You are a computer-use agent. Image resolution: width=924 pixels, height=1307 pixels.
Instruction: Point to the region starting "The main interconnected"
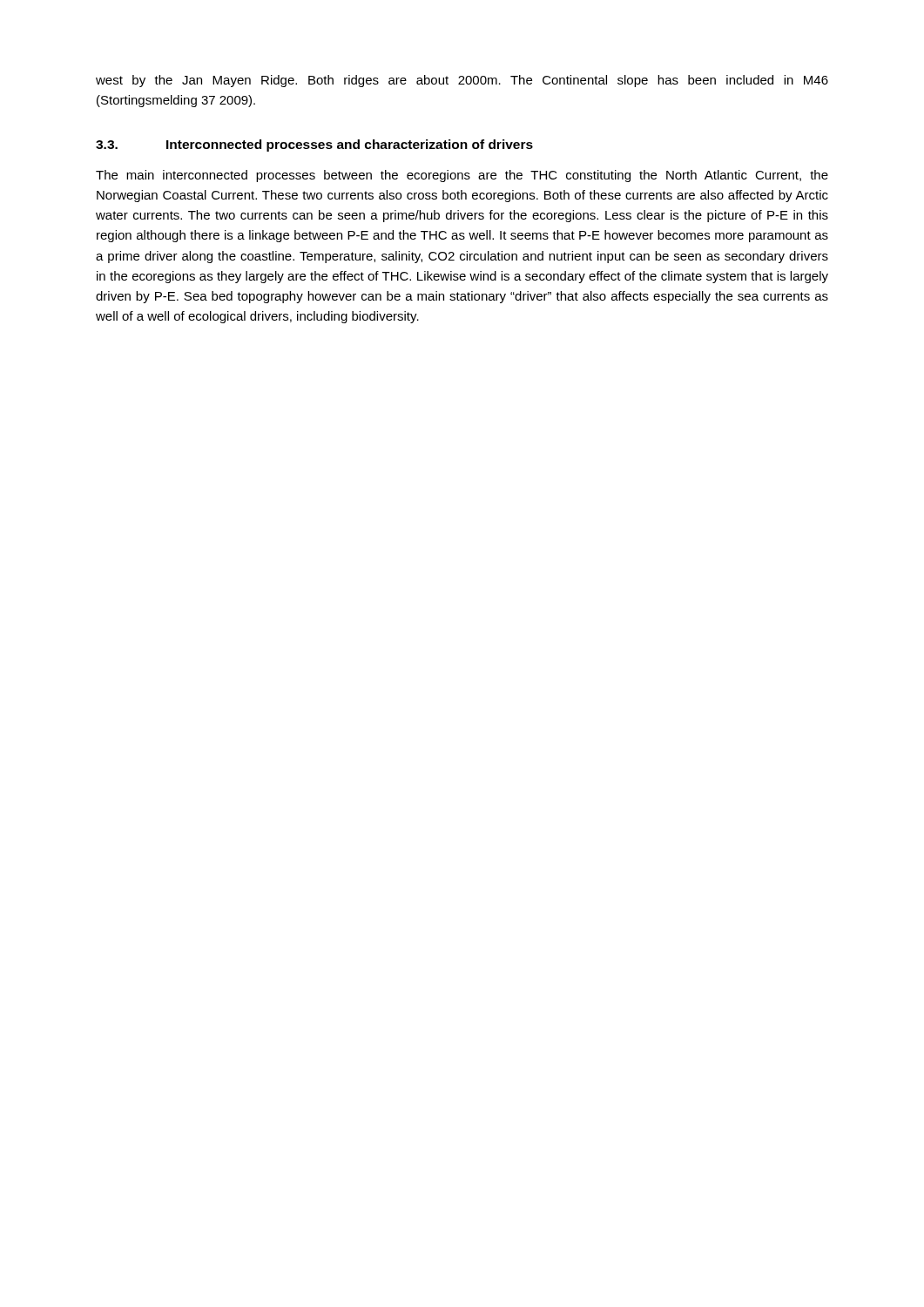462,245
